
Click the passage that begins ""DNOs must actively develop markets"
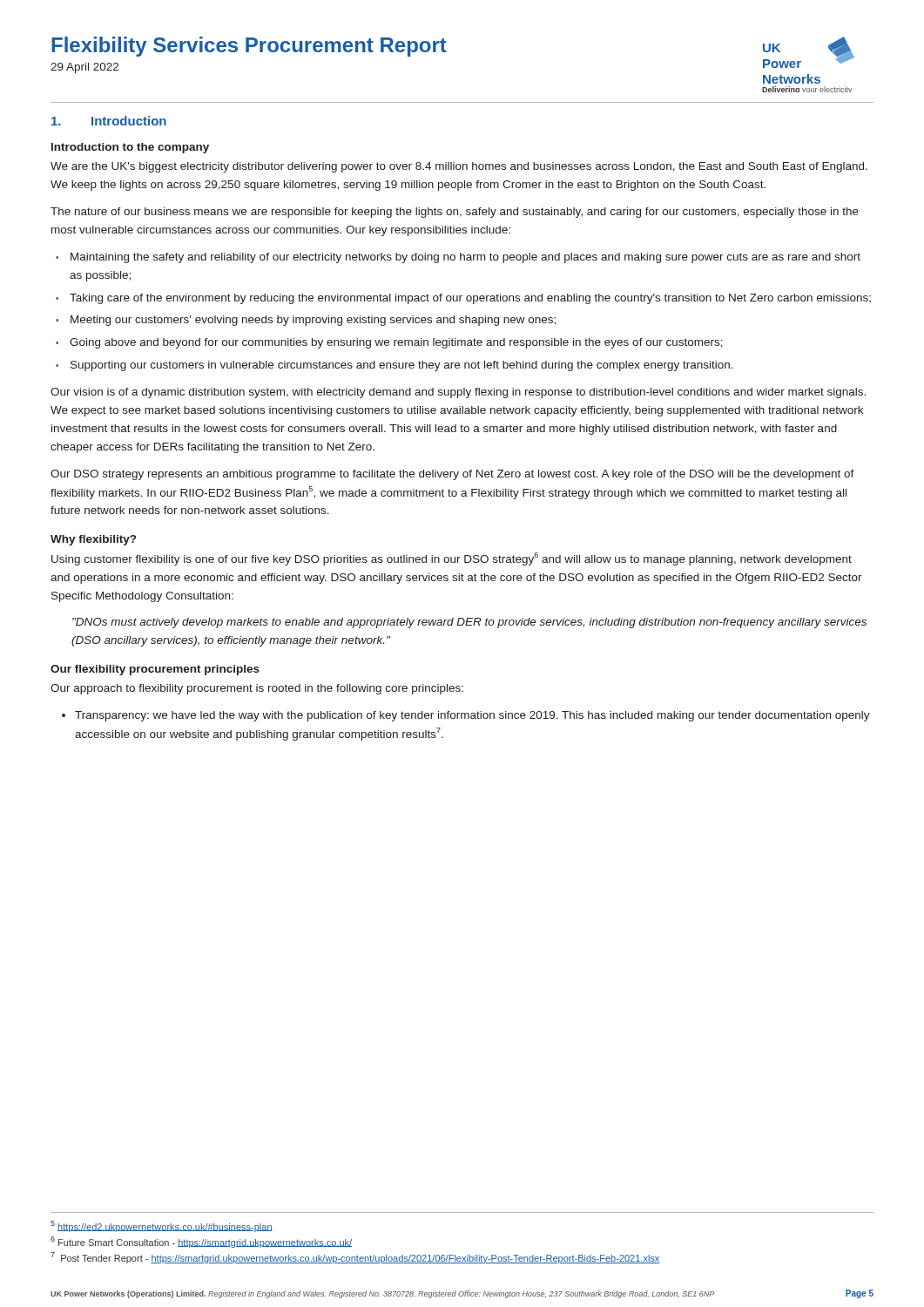[x=469, y=631]
